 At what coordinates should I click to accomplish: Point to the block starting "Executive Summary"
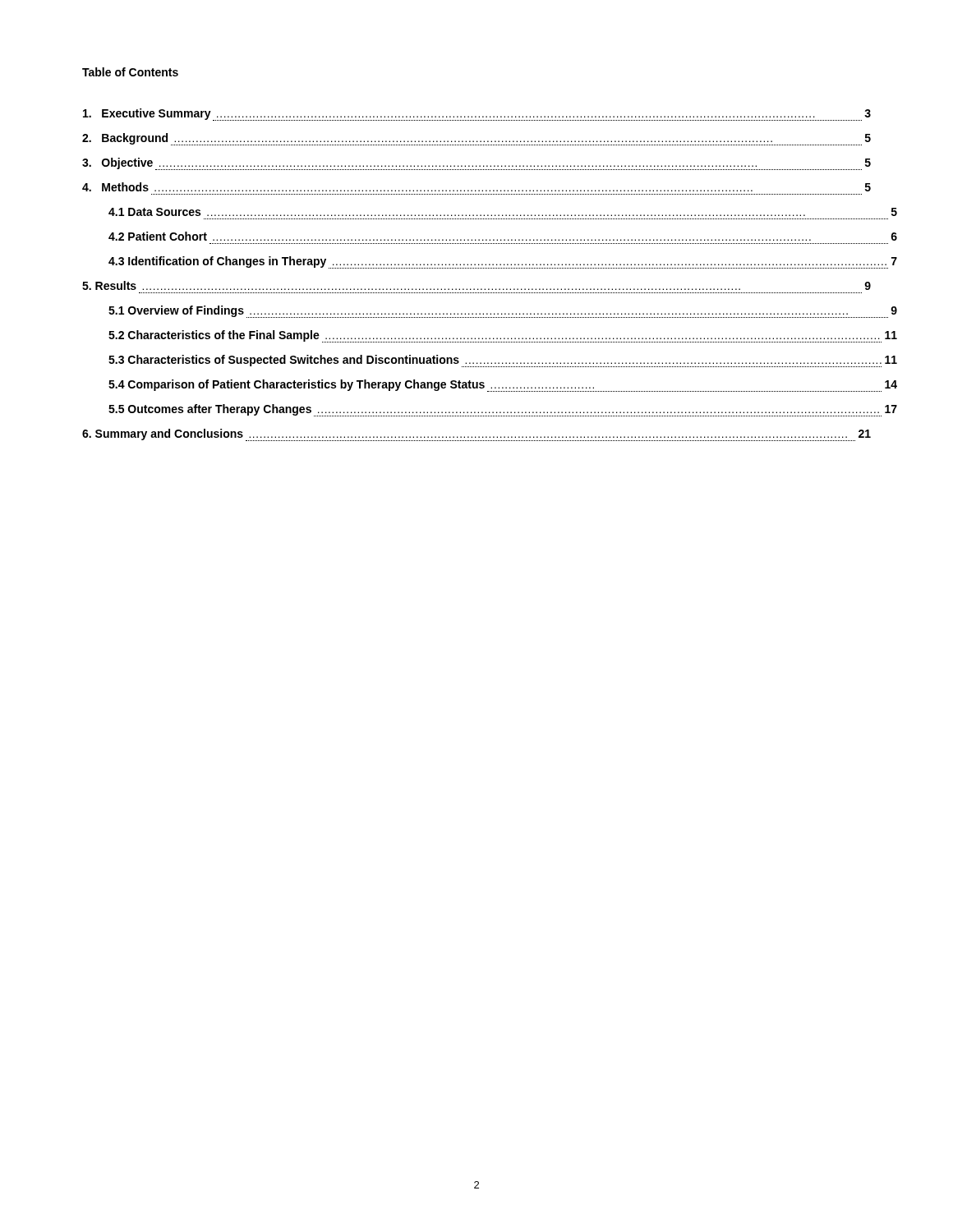(476, 113)
